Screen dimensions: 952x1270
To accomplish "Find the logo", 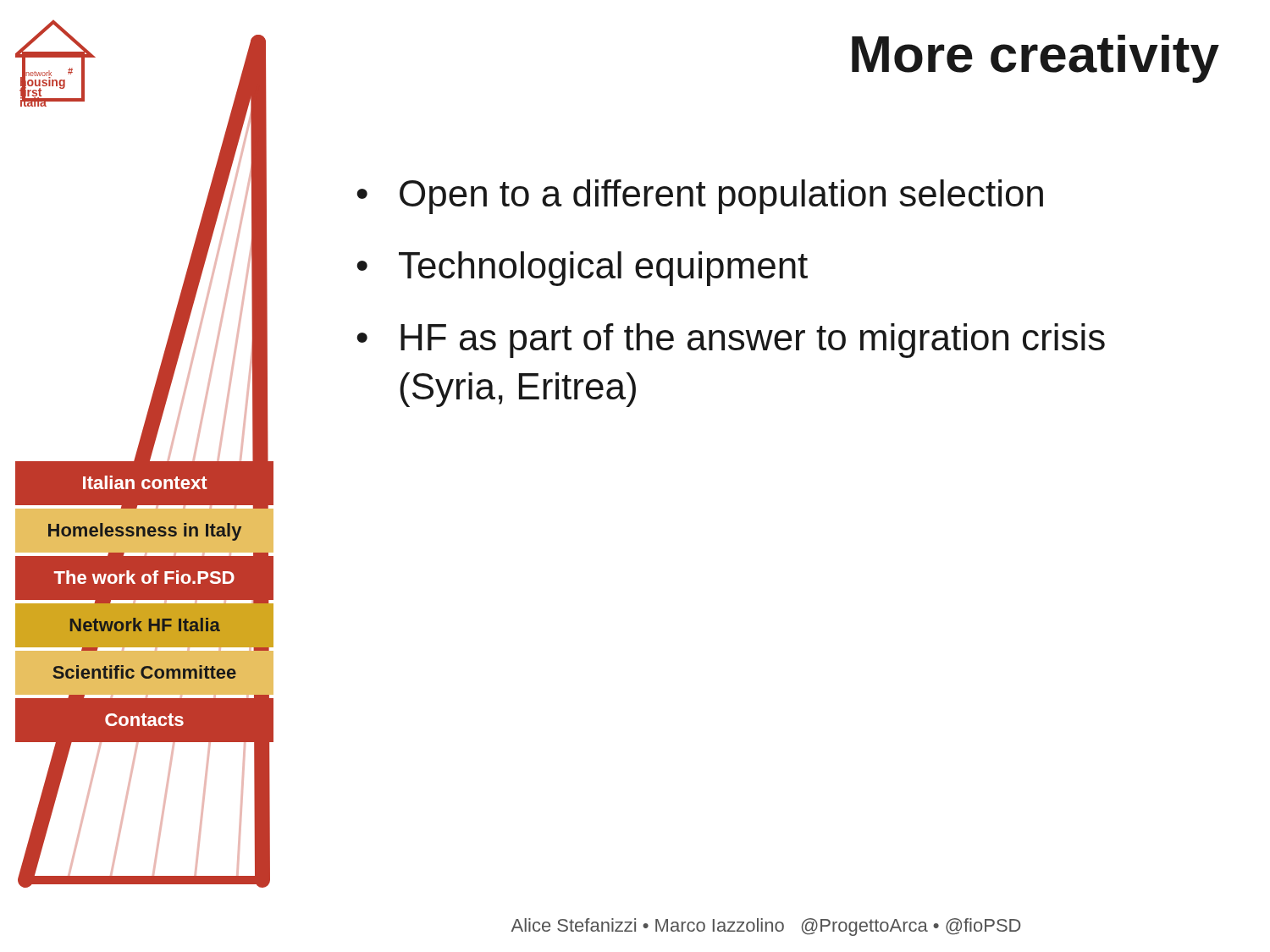I will point(66,63).
